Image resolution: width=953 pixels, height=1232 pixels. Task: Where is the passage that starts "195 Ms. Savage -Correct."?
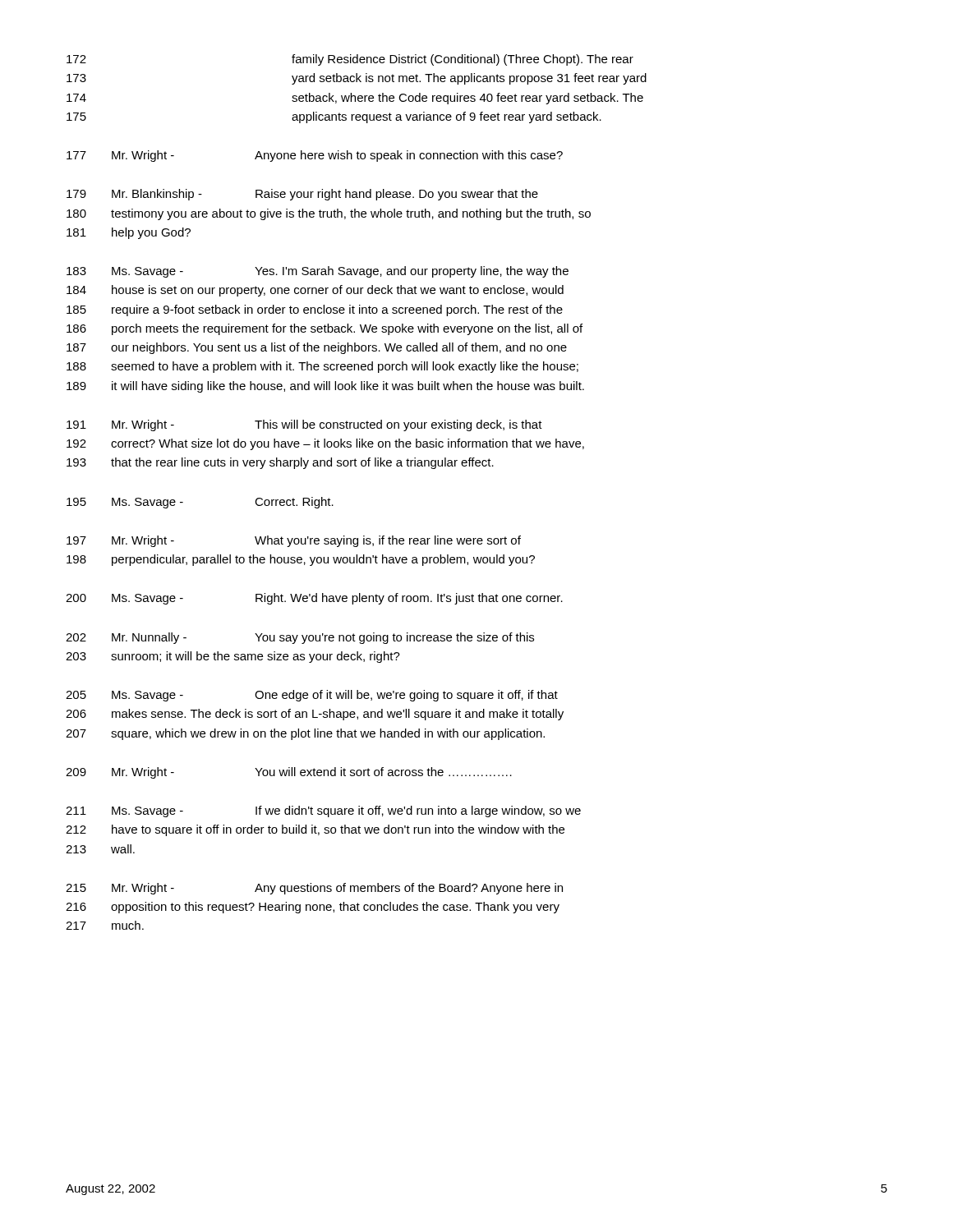148,502
